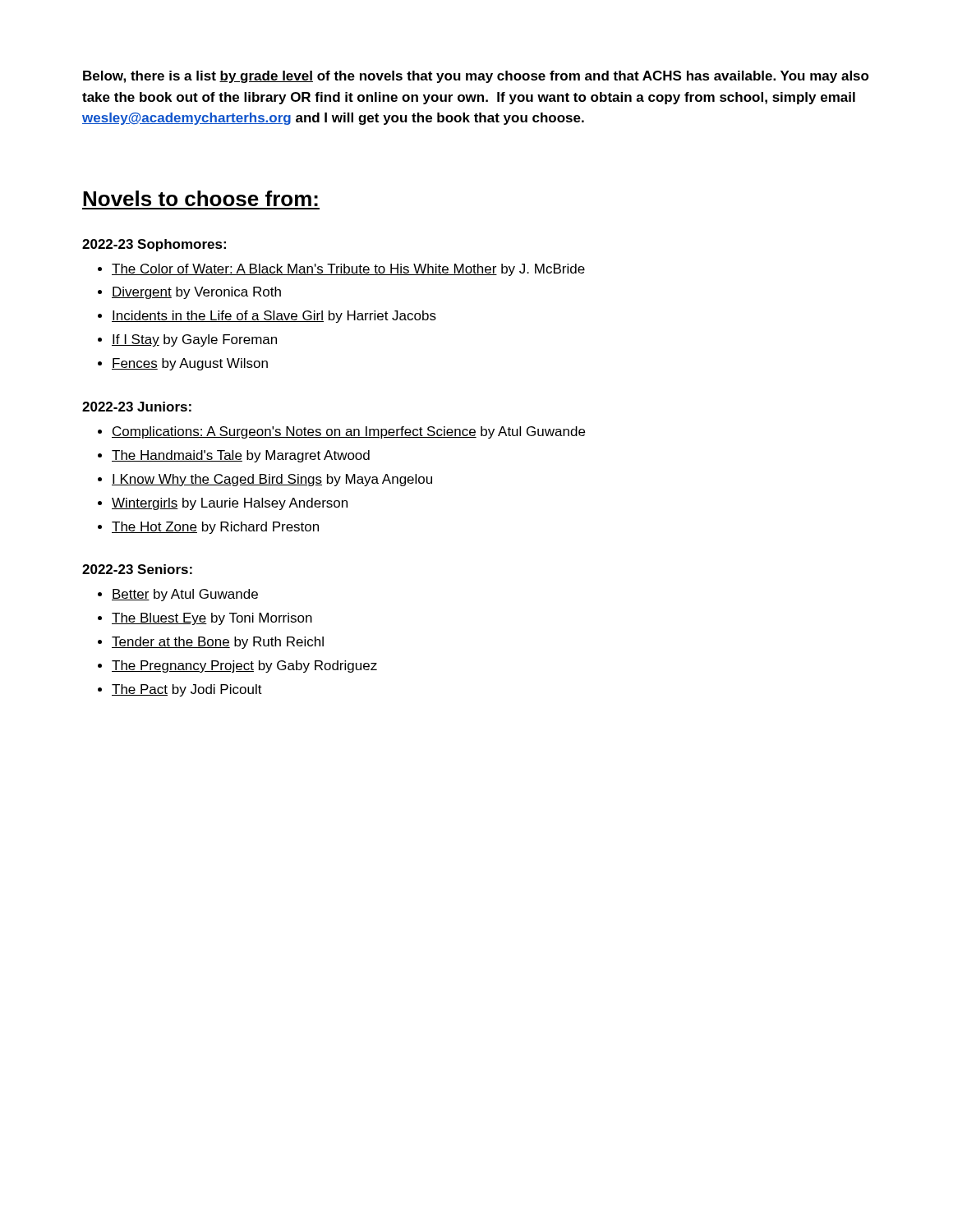This screenshot has height=1232, width=953.
Task: Find "Wintergirls by Laurie Halsey Anderson" on this page
Action: [x=230, y=503]
